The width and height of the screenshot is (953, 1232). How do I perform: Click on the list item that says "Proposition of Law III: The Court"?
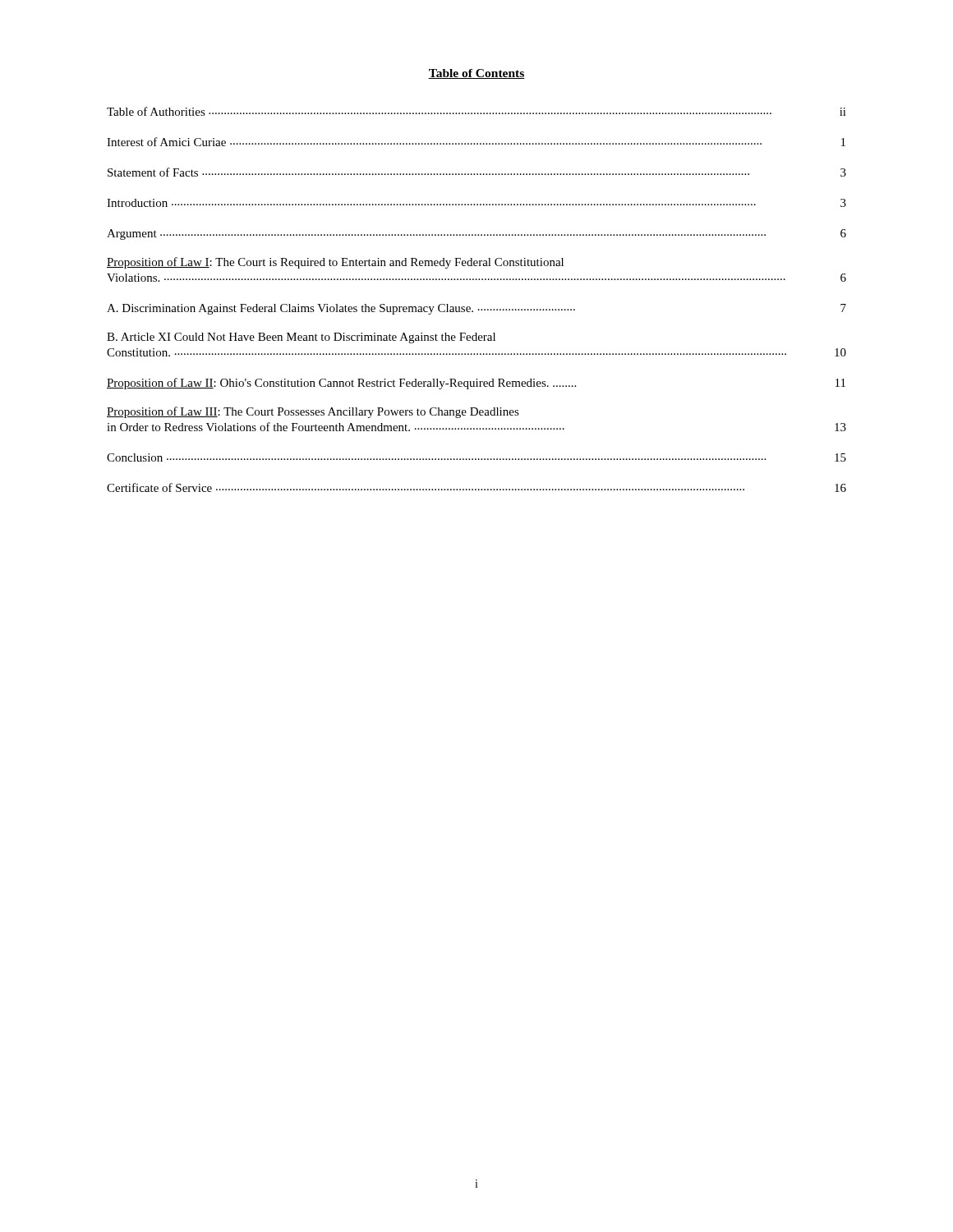tap(476, 420)
